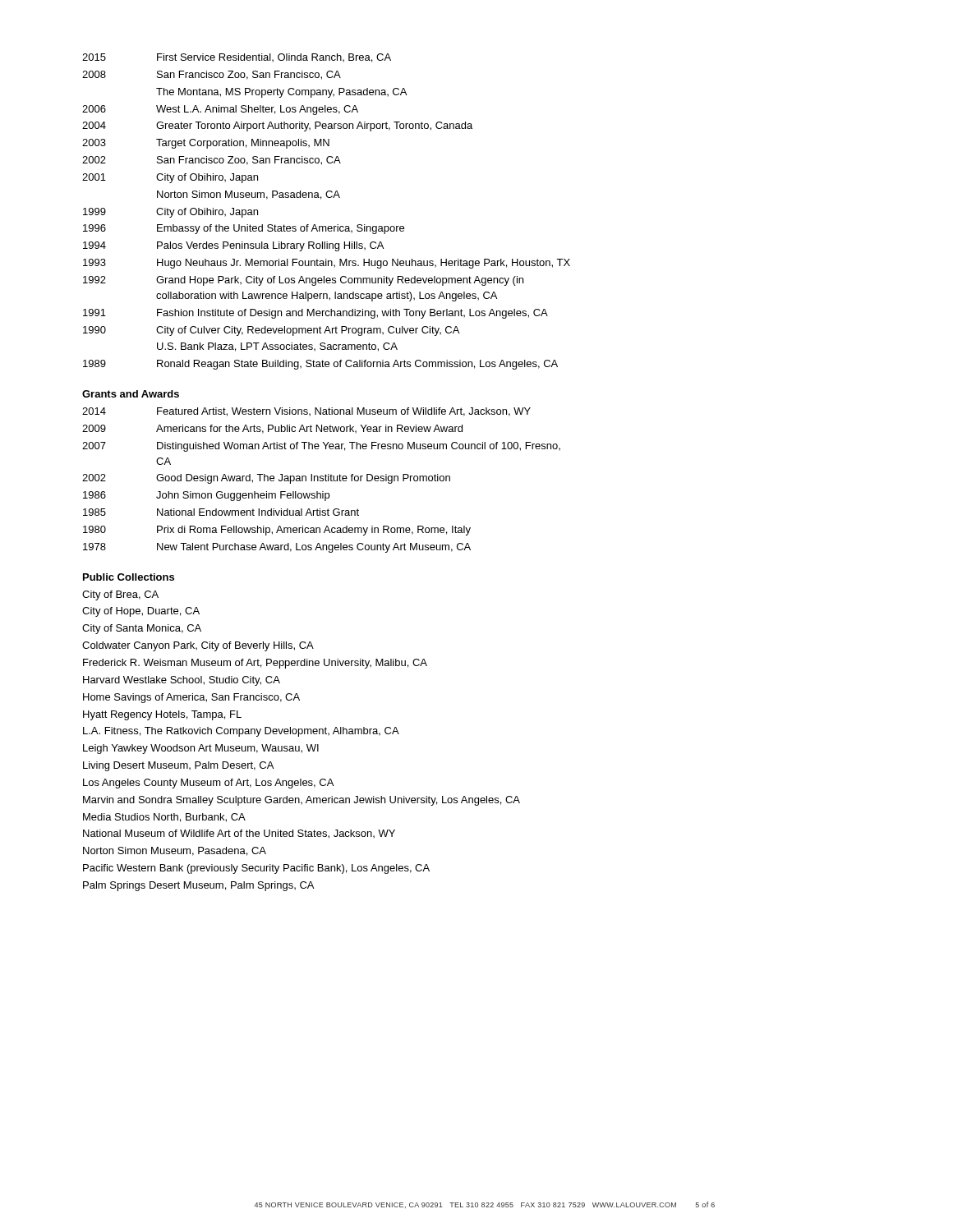
Task: Locate the text block starting "Frederick R. Weisman Museum of Art, Pepperdine"
Action: coord(255,662)
